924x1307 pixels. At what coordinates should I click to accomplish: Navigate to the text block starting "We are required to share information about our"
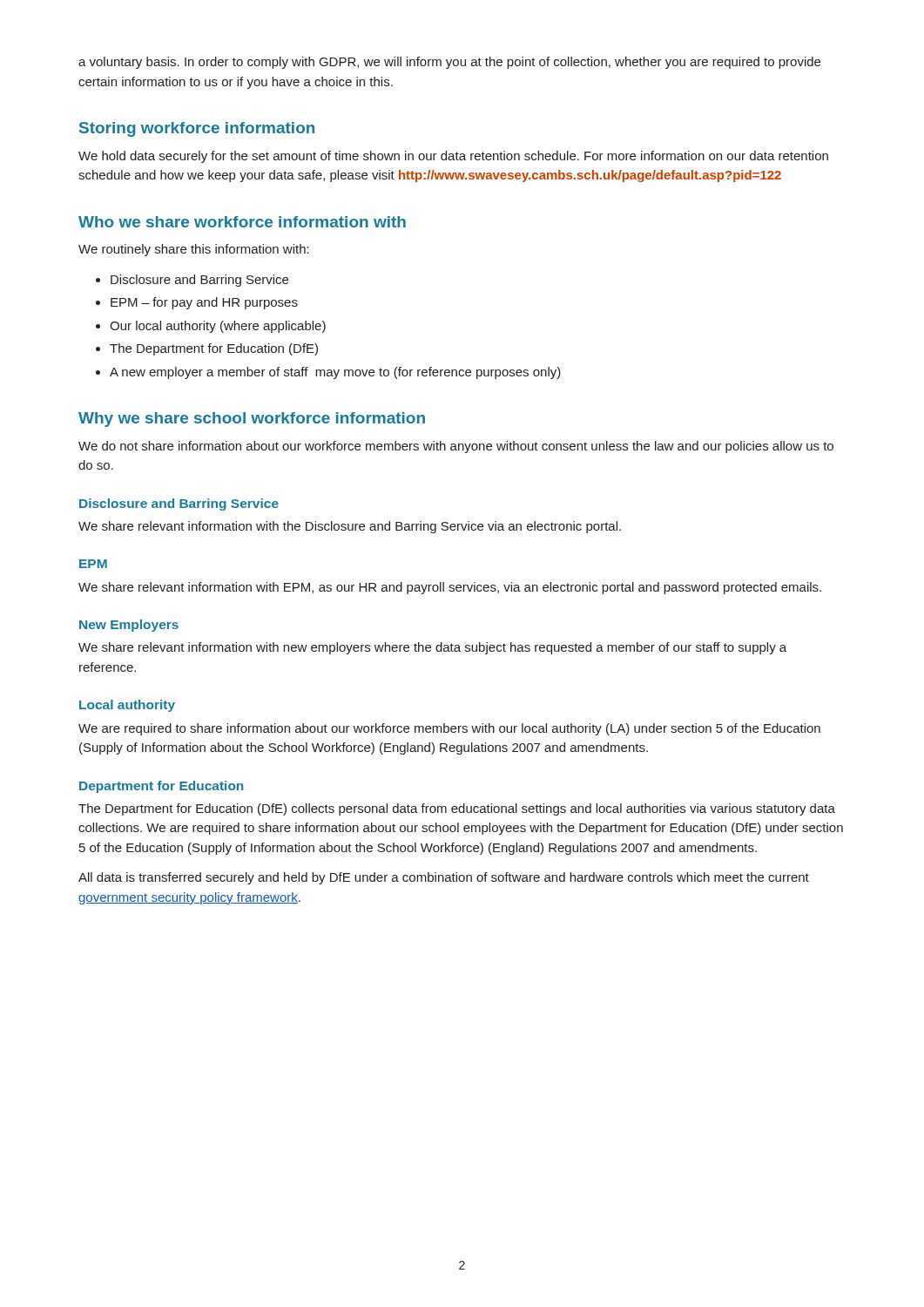462,738
